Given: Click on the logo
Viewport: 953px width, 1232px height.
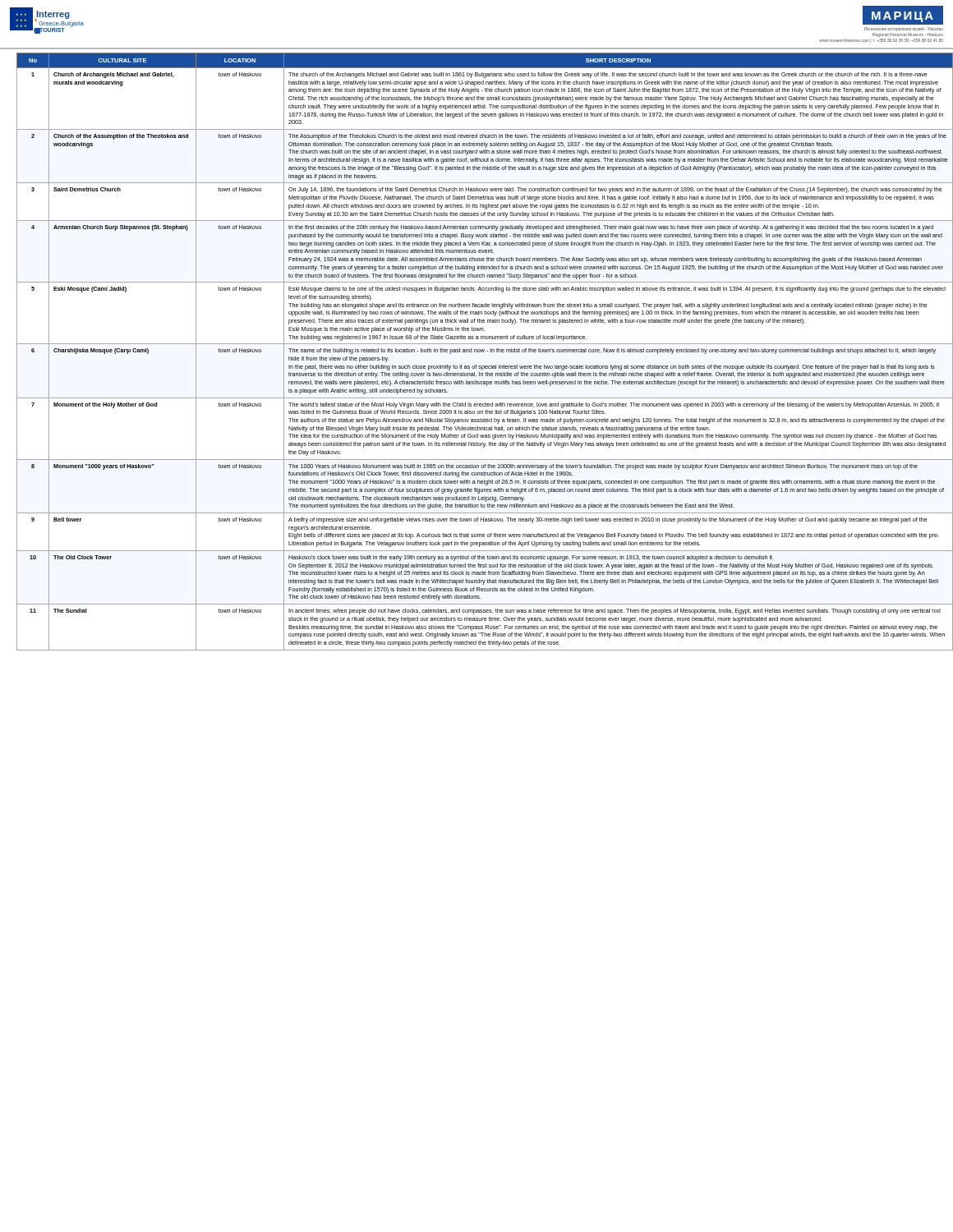Looking at the screenshot, I should pos(476,25).
